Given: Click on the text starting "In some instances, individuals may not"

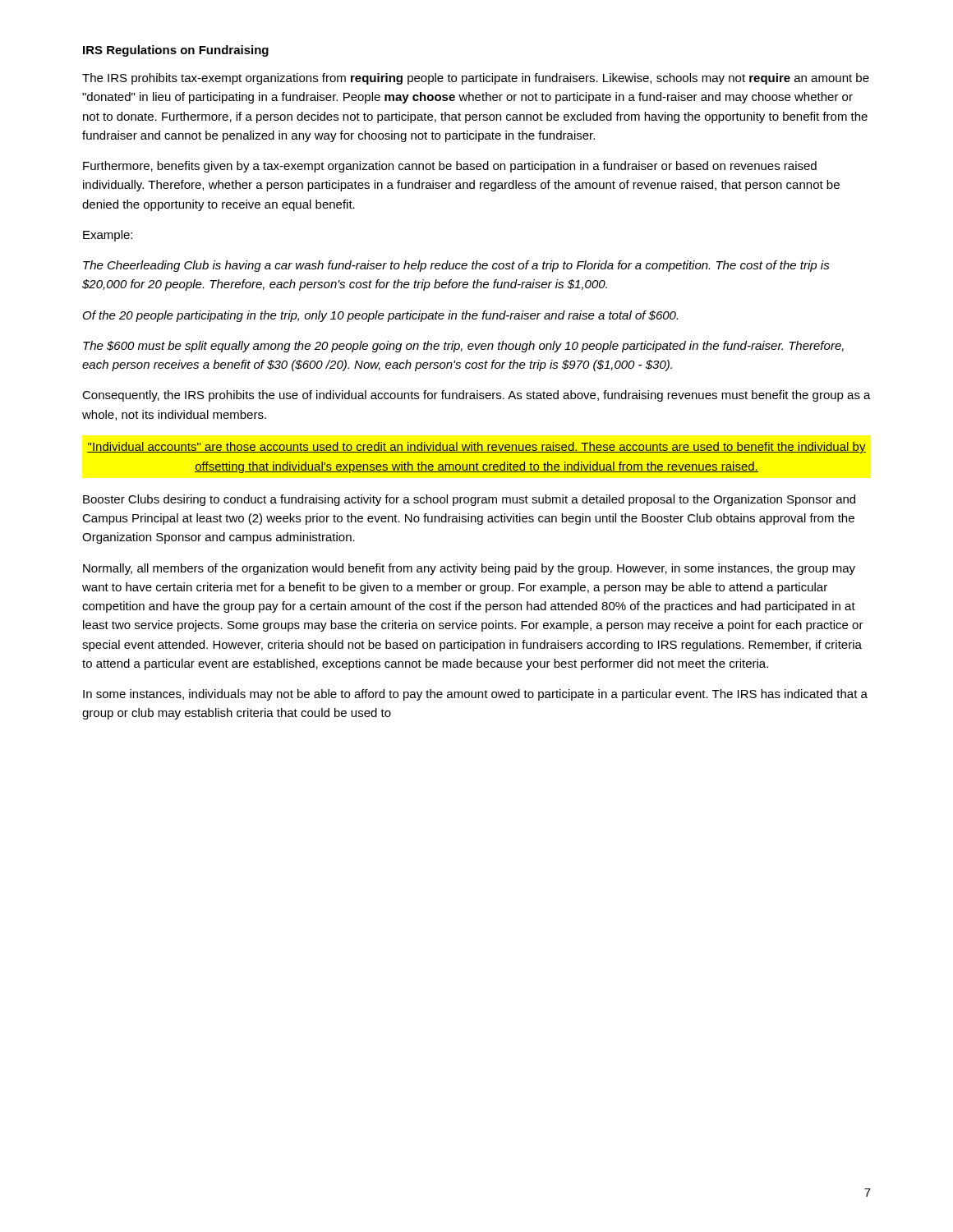Looking at the screenshot, I should point(475,703).
